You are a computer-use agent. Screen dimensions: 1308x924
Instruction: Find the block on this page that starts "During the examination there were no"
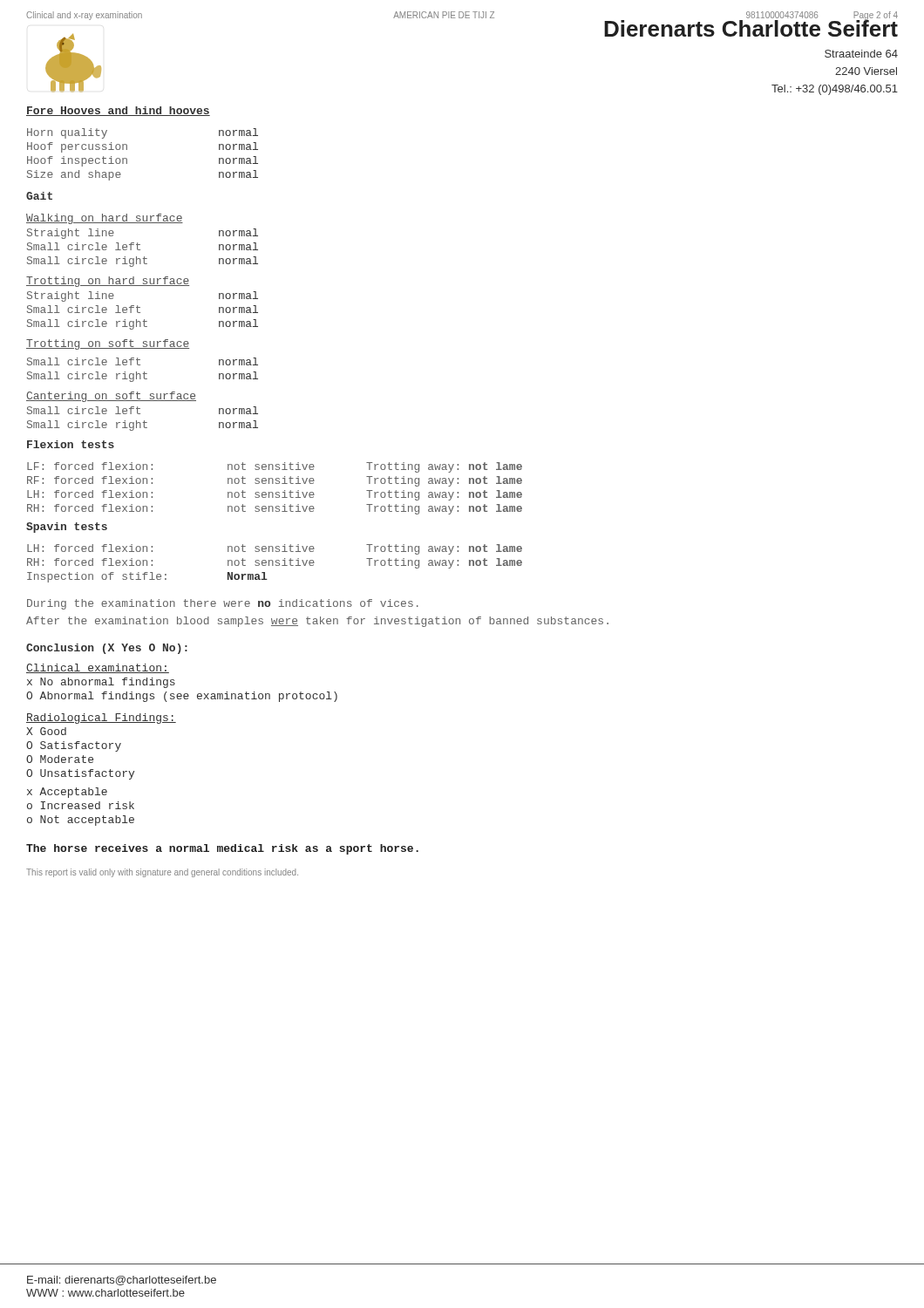pos(319,612)
